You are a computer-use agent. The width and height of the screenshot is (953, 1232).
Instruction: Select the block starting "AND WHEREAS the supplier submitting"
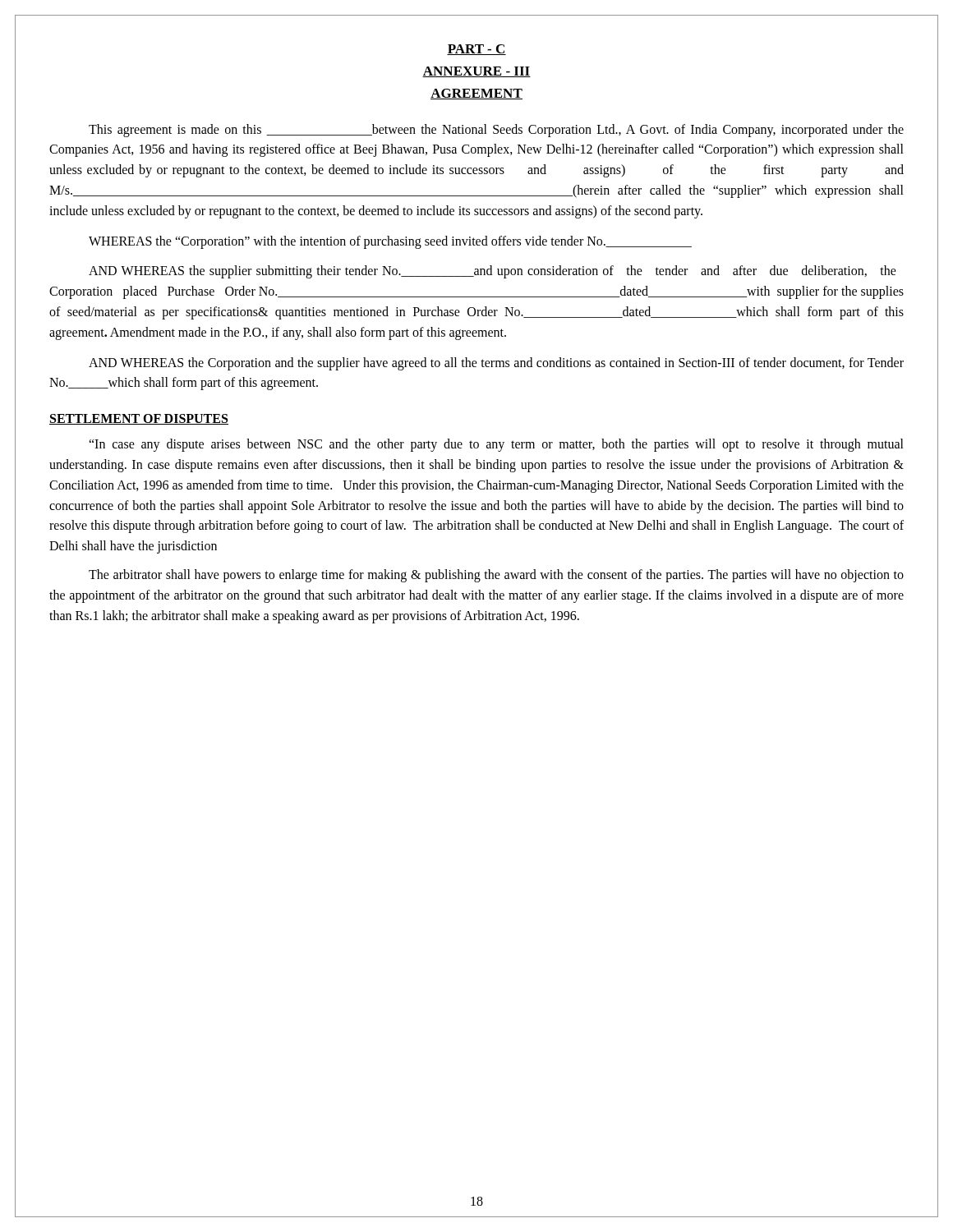pos(476,301)
